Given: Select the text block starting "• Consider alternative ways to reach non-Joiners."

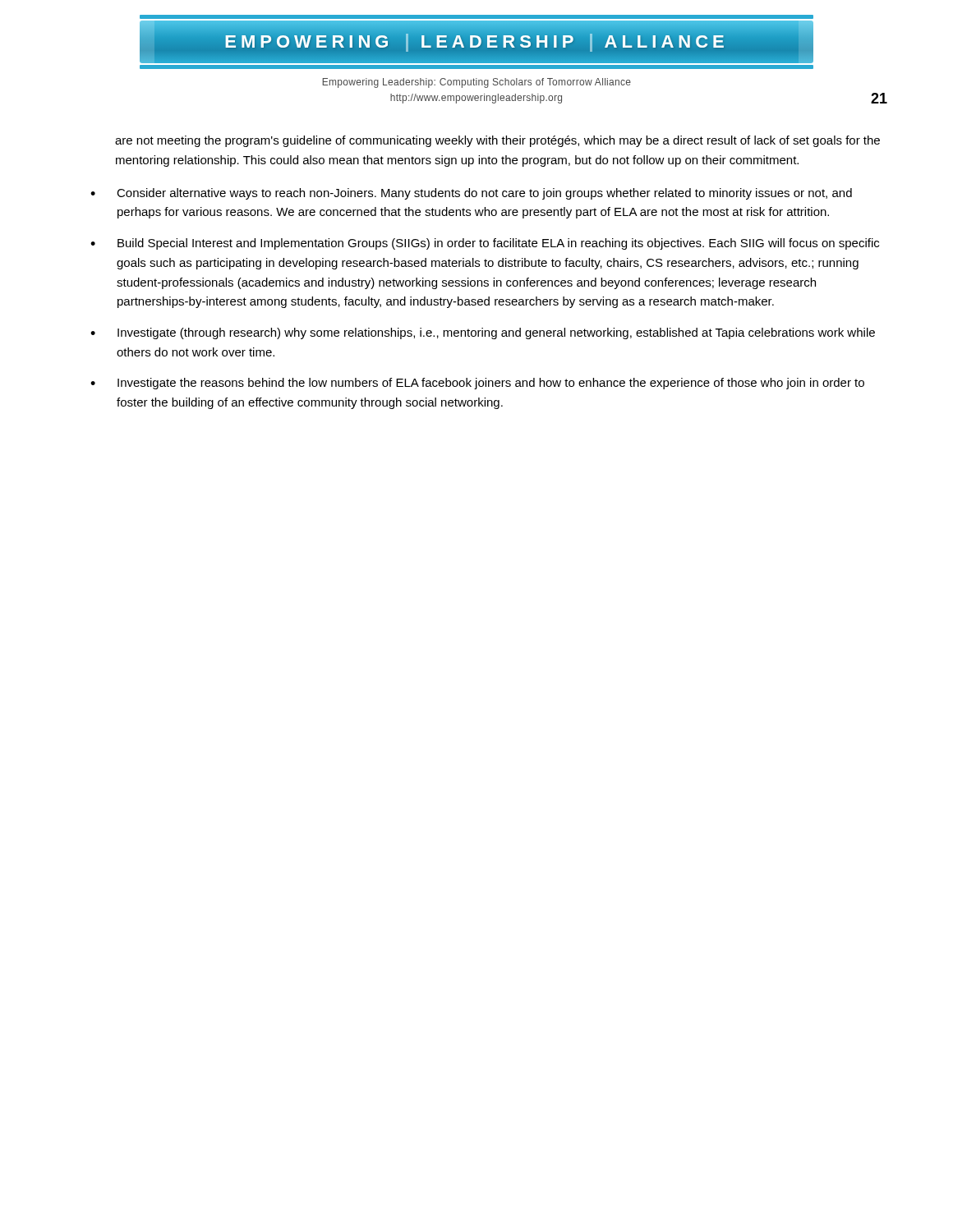Looking at the screenshot, I should point(489,202).
